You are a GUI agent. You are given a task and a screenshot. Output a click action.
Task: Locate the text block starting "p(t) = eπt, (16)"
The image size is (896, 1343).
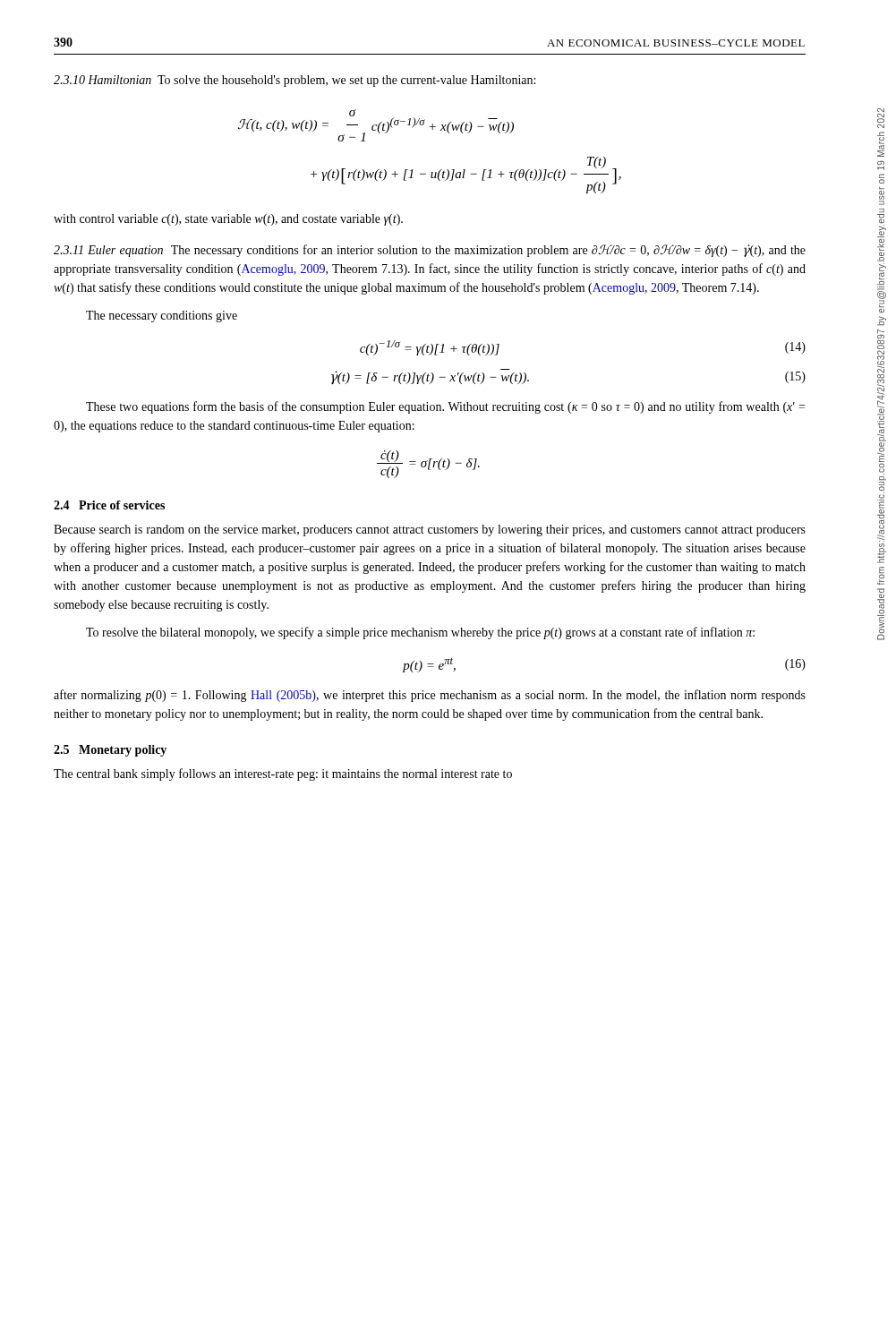(412, 665)
